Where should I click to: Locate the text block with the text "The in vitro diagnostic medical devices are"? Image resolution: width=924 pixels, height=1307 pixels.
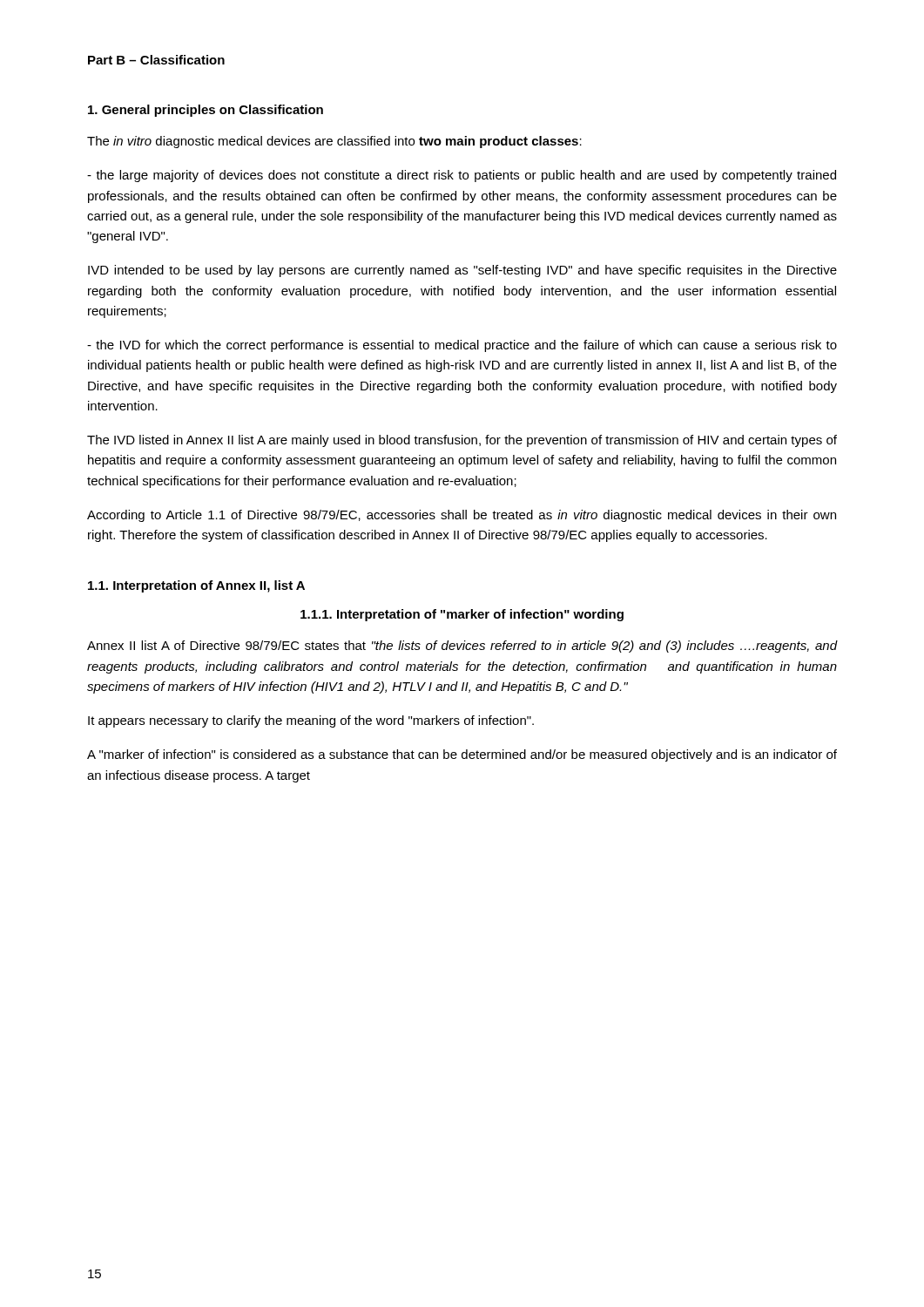pyautogui.click(x=335, y=141)
